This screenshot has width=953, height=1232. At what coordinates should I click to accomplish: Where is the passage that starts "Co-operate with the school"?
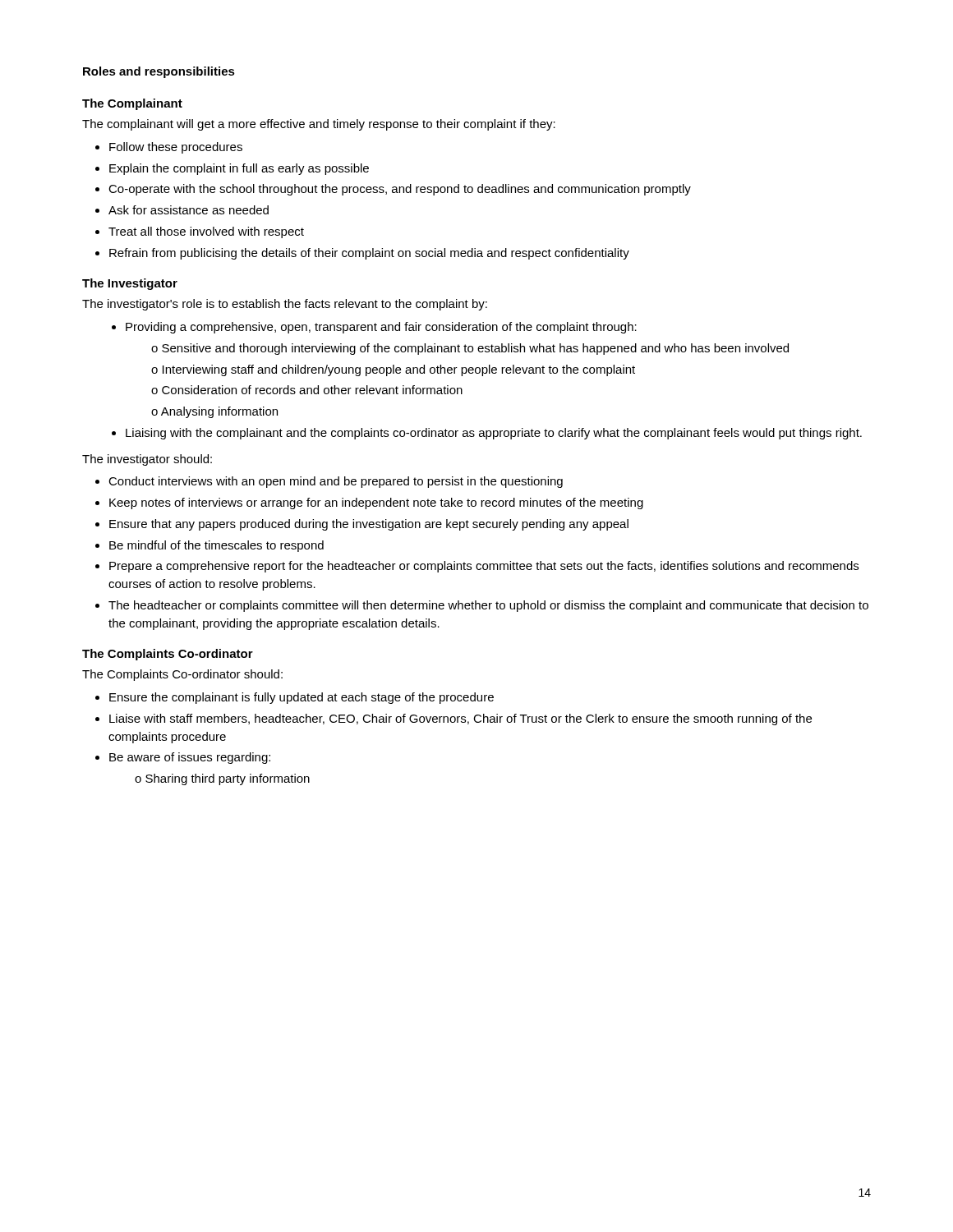(x=400, y=189)
